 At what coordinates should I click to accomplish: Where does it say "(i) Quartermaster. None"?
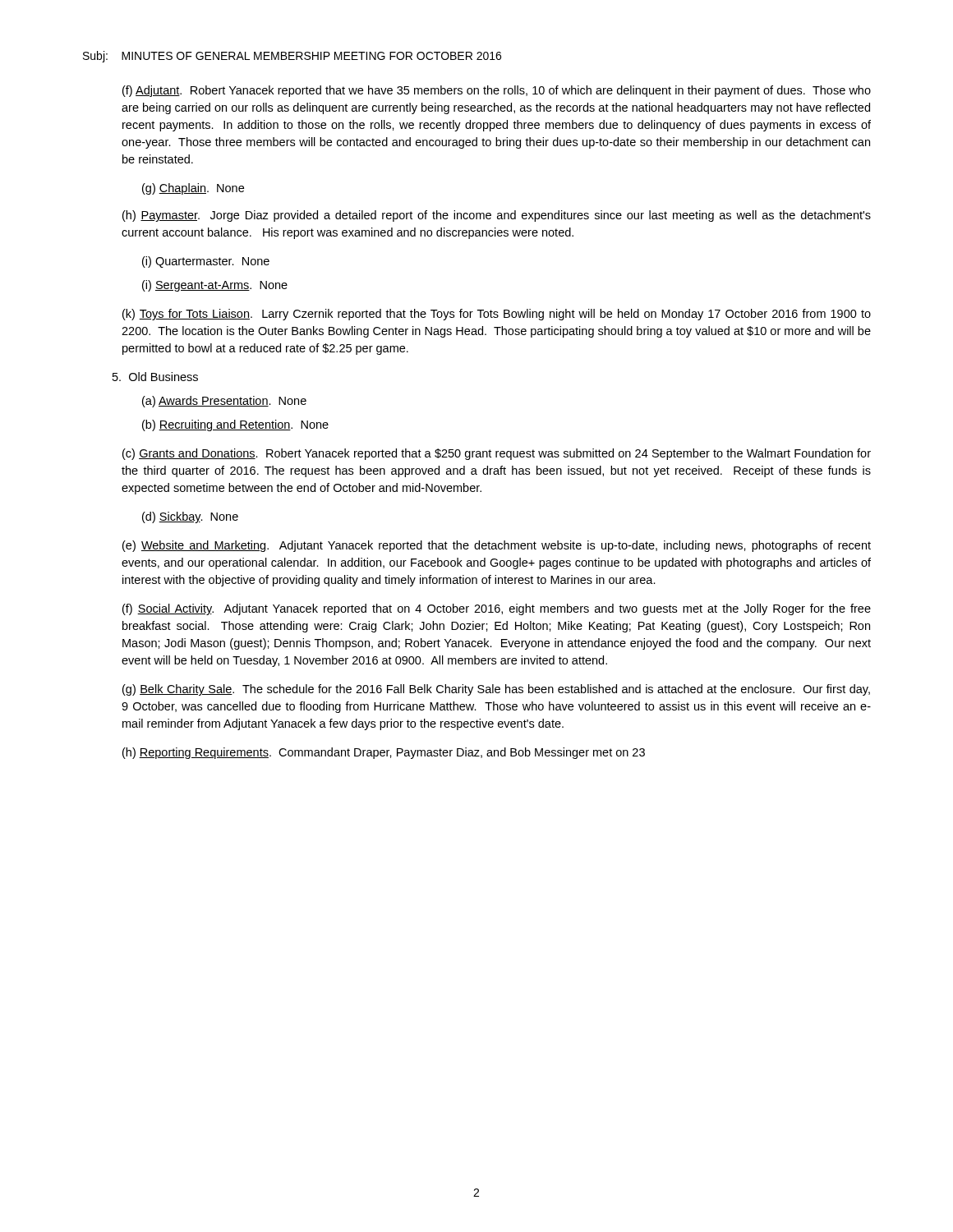pos(206,261)
